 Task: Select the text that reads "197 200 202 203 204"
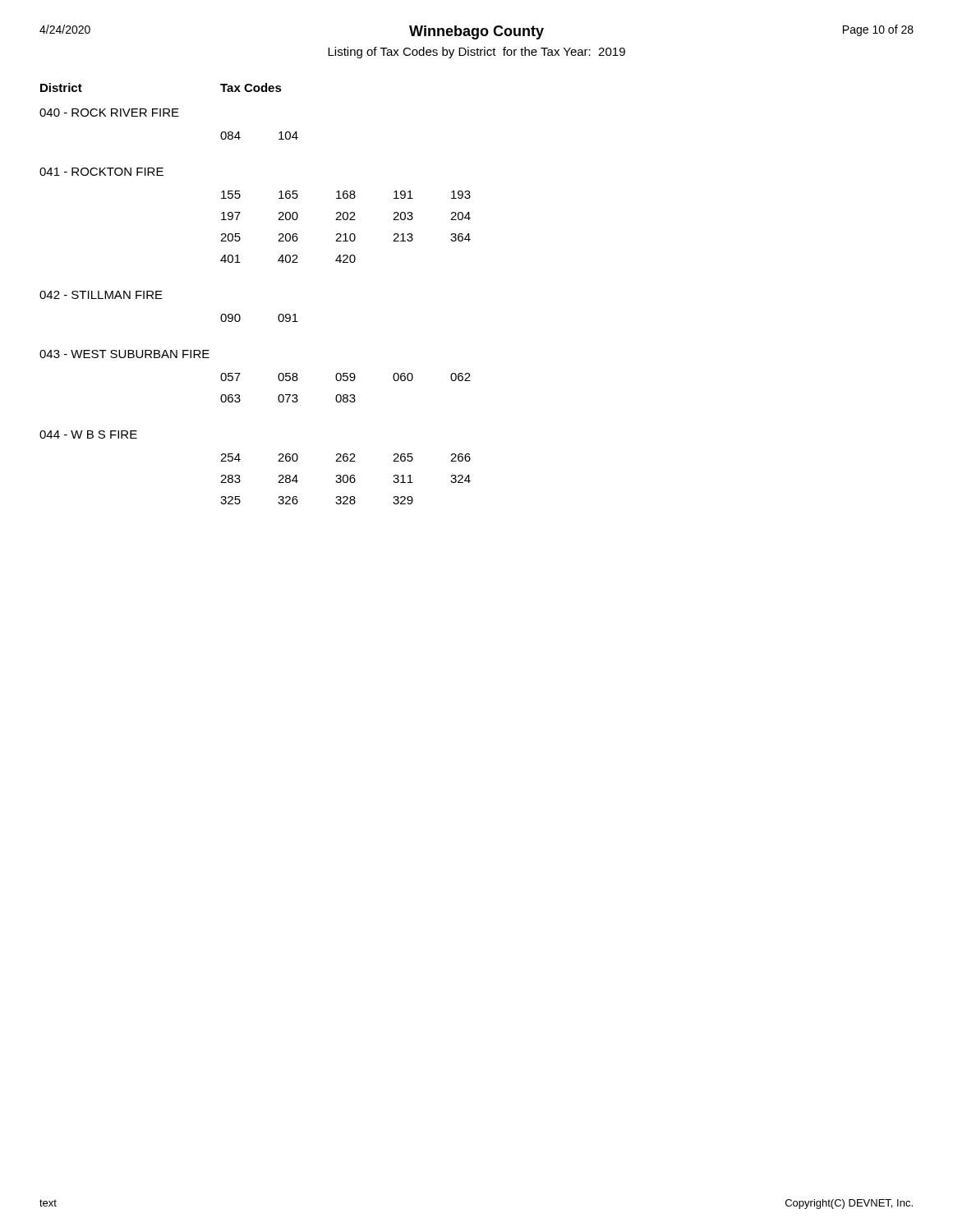(x=274, y=216)
